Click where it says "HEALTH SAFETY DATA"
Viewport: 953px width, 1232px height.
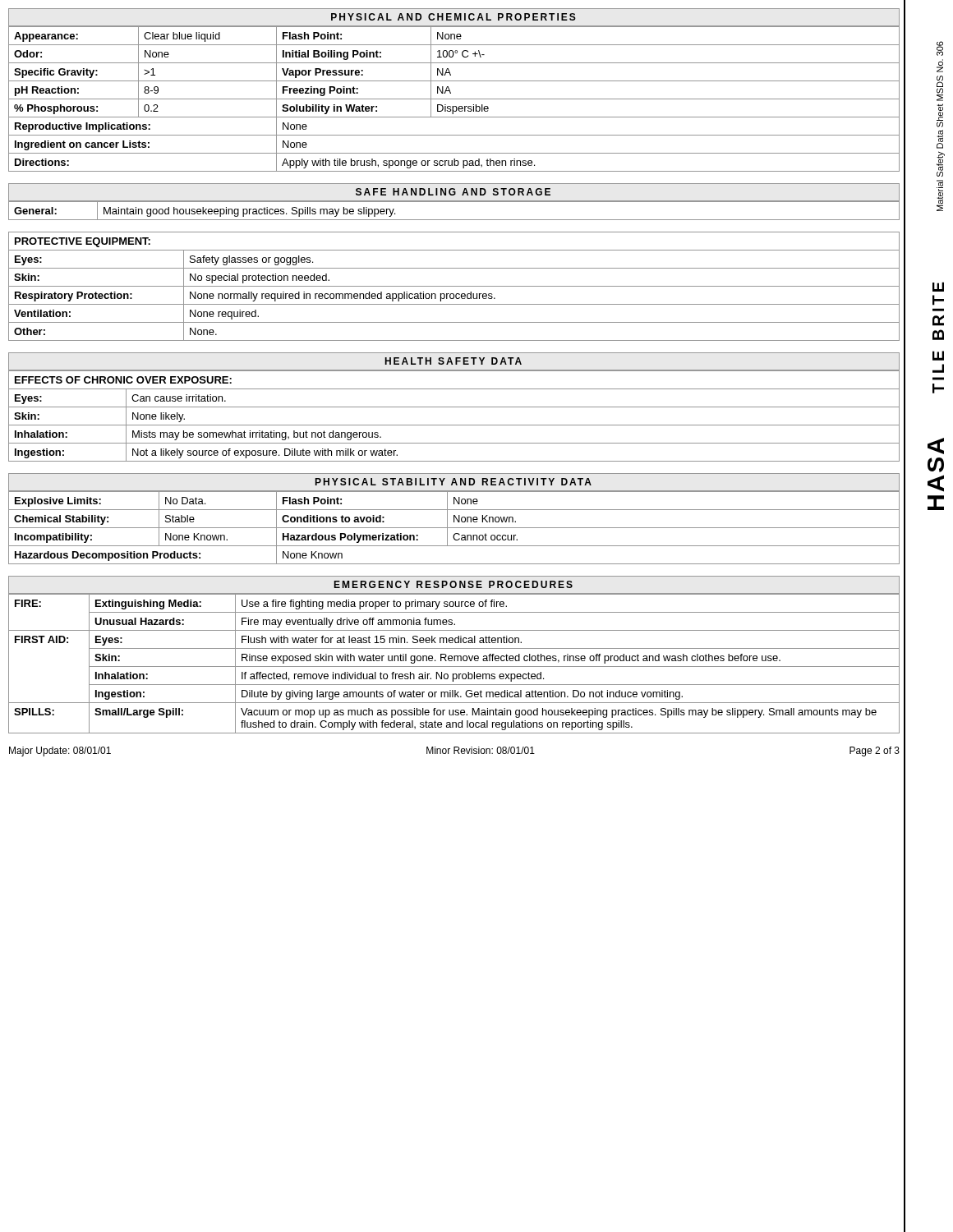point(454,361)
